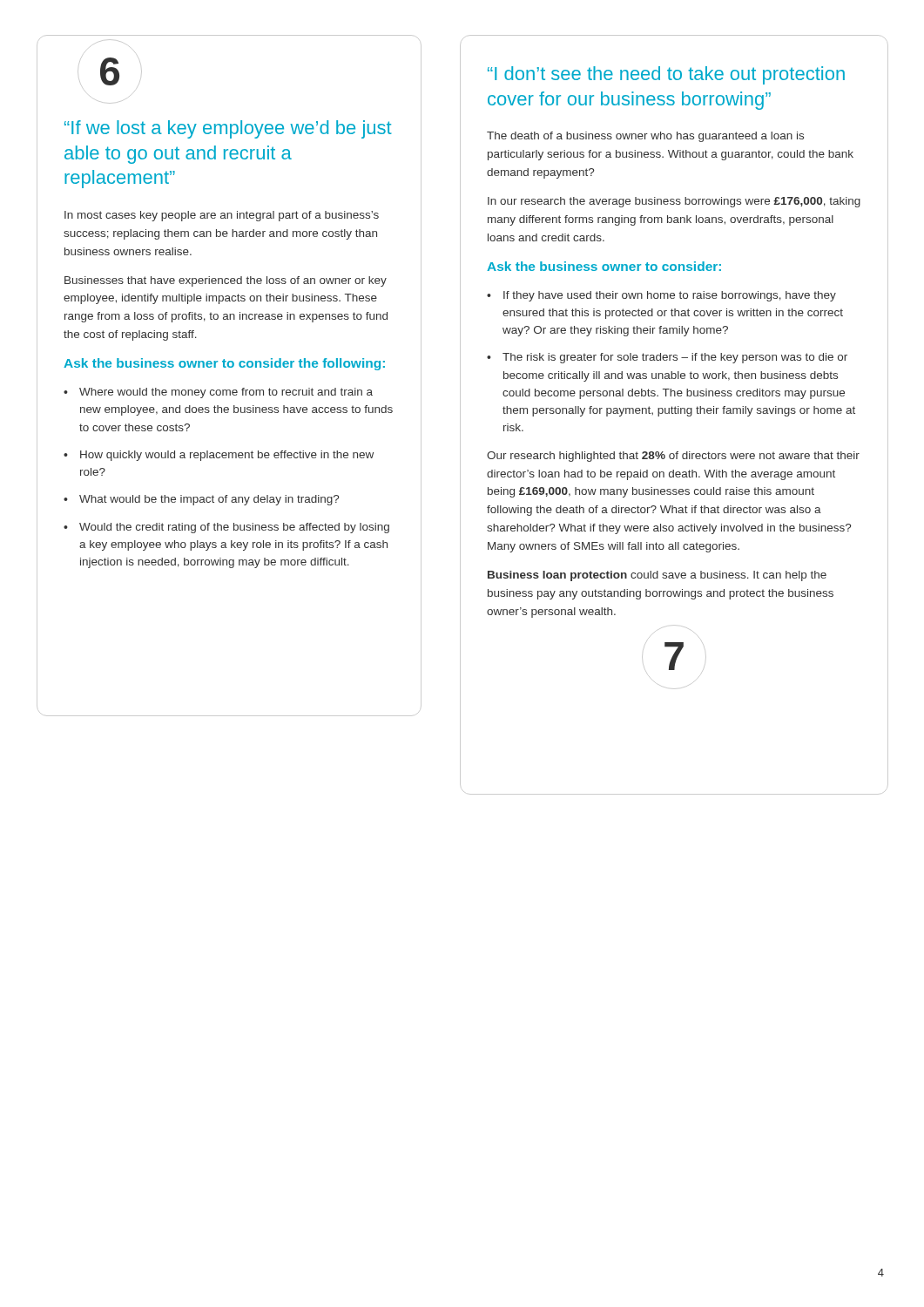924x1307 pixels.
Task: Click on the region starting "What would be"
Action: (229, 500)
